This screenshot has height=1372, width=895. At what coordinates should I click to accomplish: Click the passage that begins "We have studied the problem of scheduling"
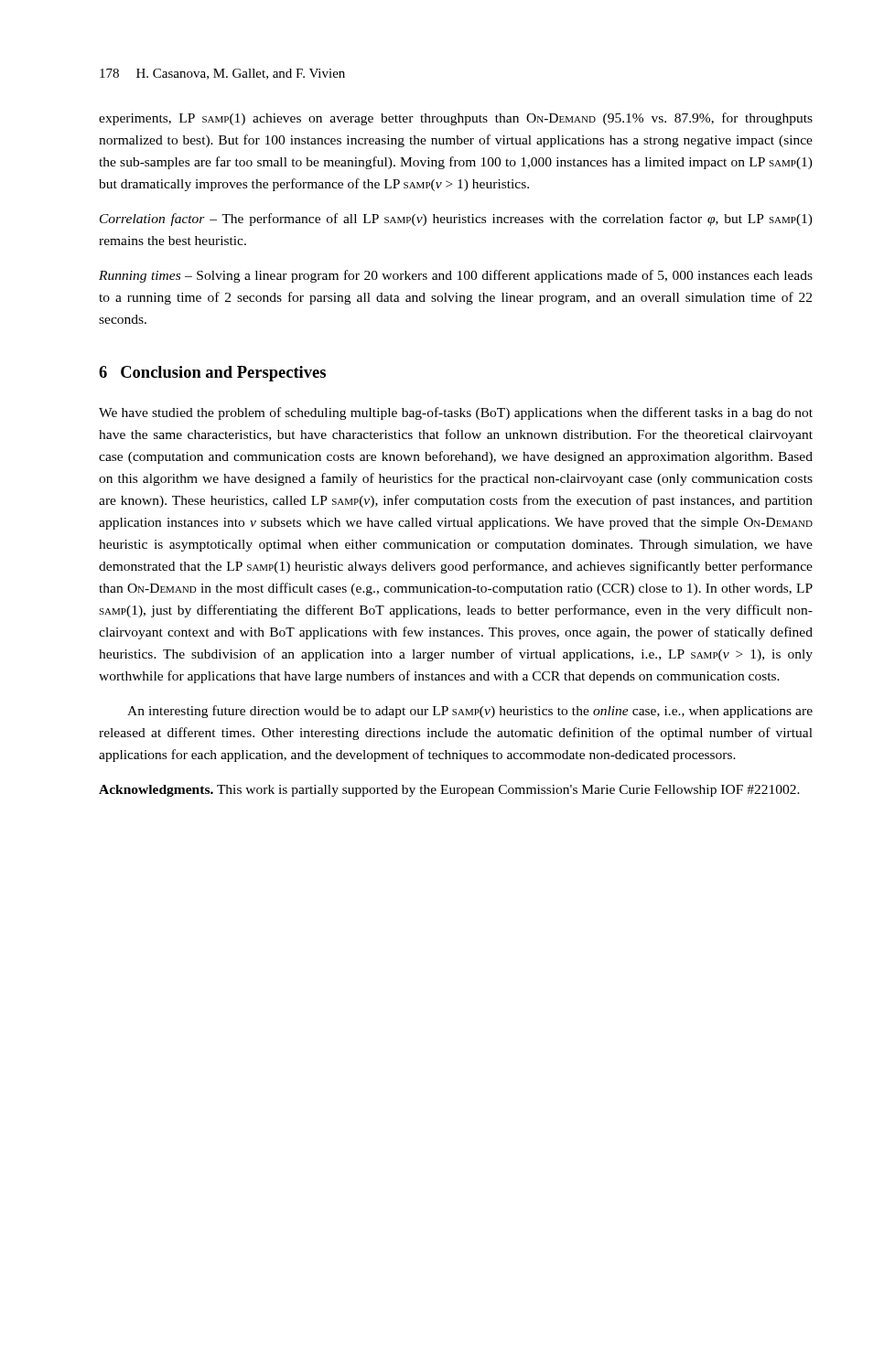click(456, 544)
